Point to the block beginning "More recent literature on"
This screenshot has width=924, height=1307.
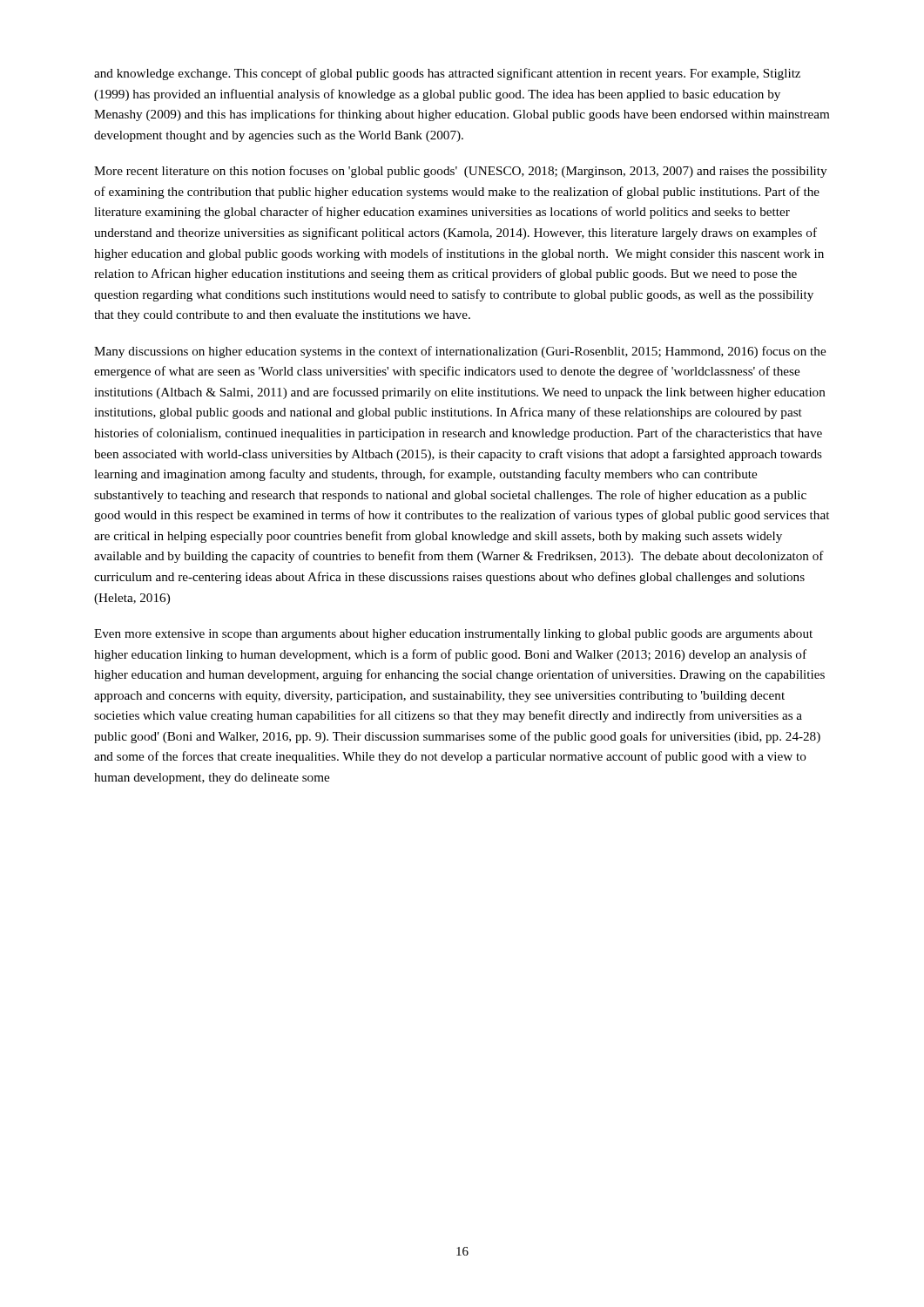click(x=461, y=242)
